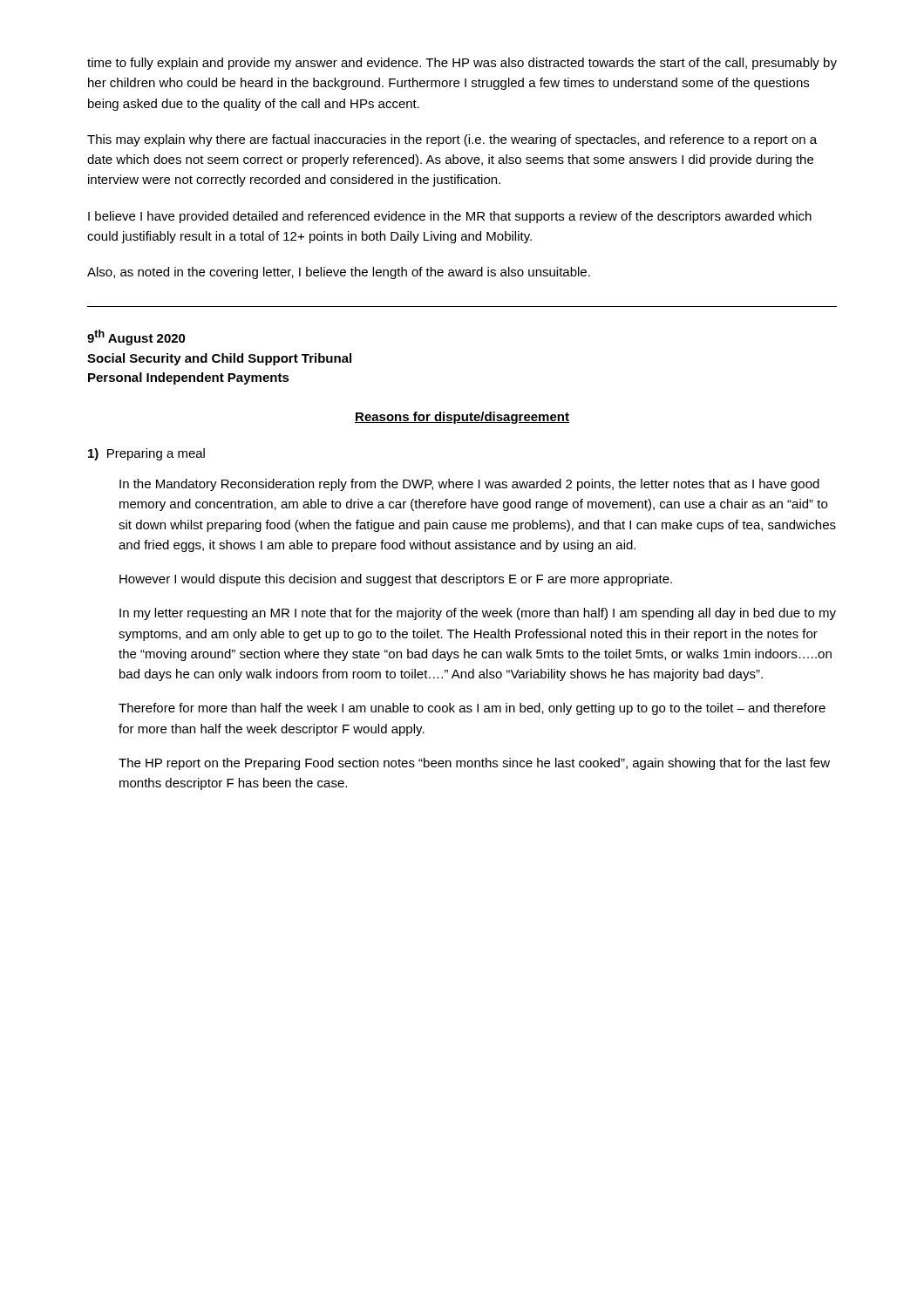
Task: Click on the text block that says "This may explain why there are factual"
Action: (x=452, y=159)
